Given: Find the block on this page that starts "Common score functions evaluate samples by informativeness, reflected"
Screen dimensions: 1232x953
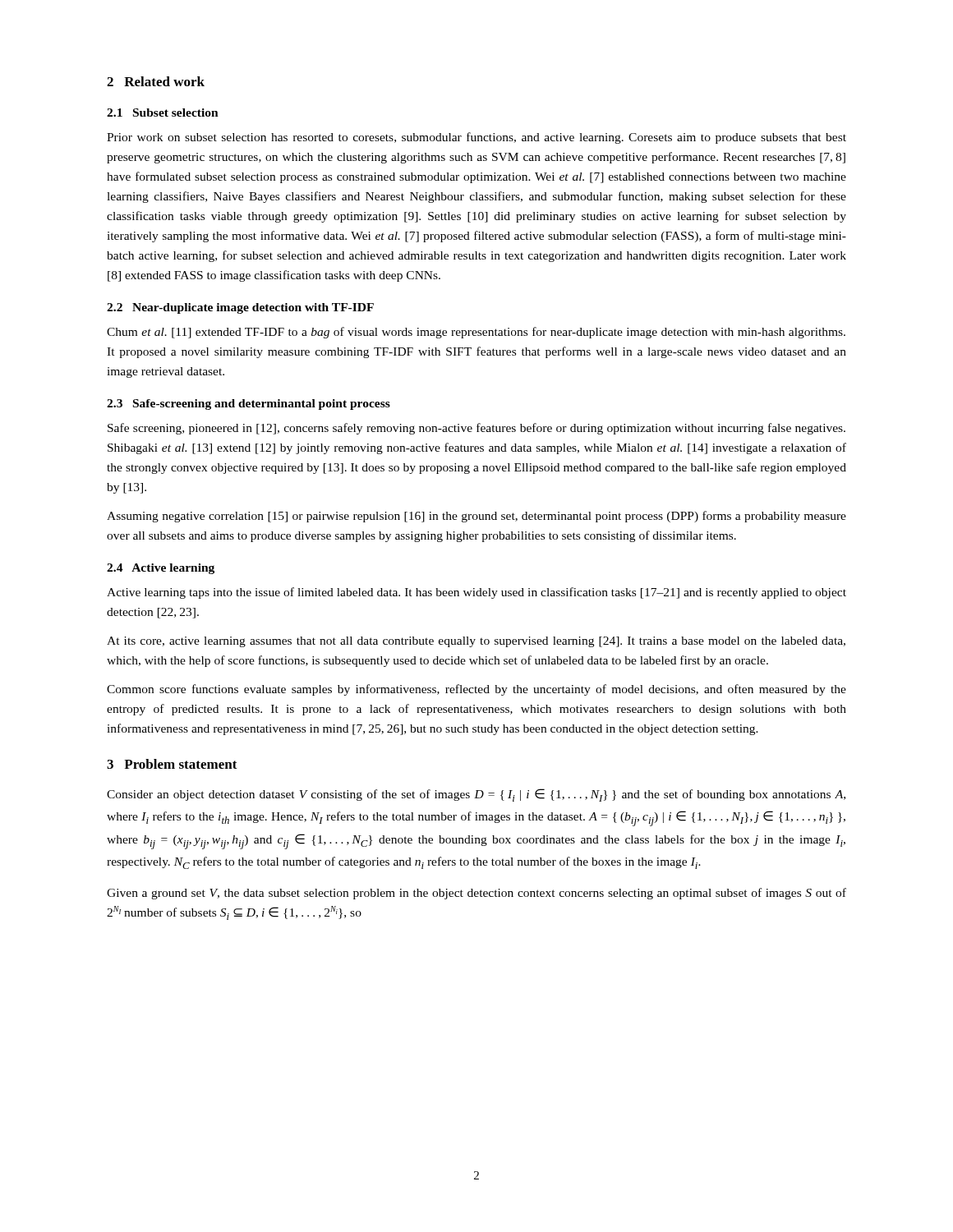Looking at the screenshot, I should click(x=476, y=709).
